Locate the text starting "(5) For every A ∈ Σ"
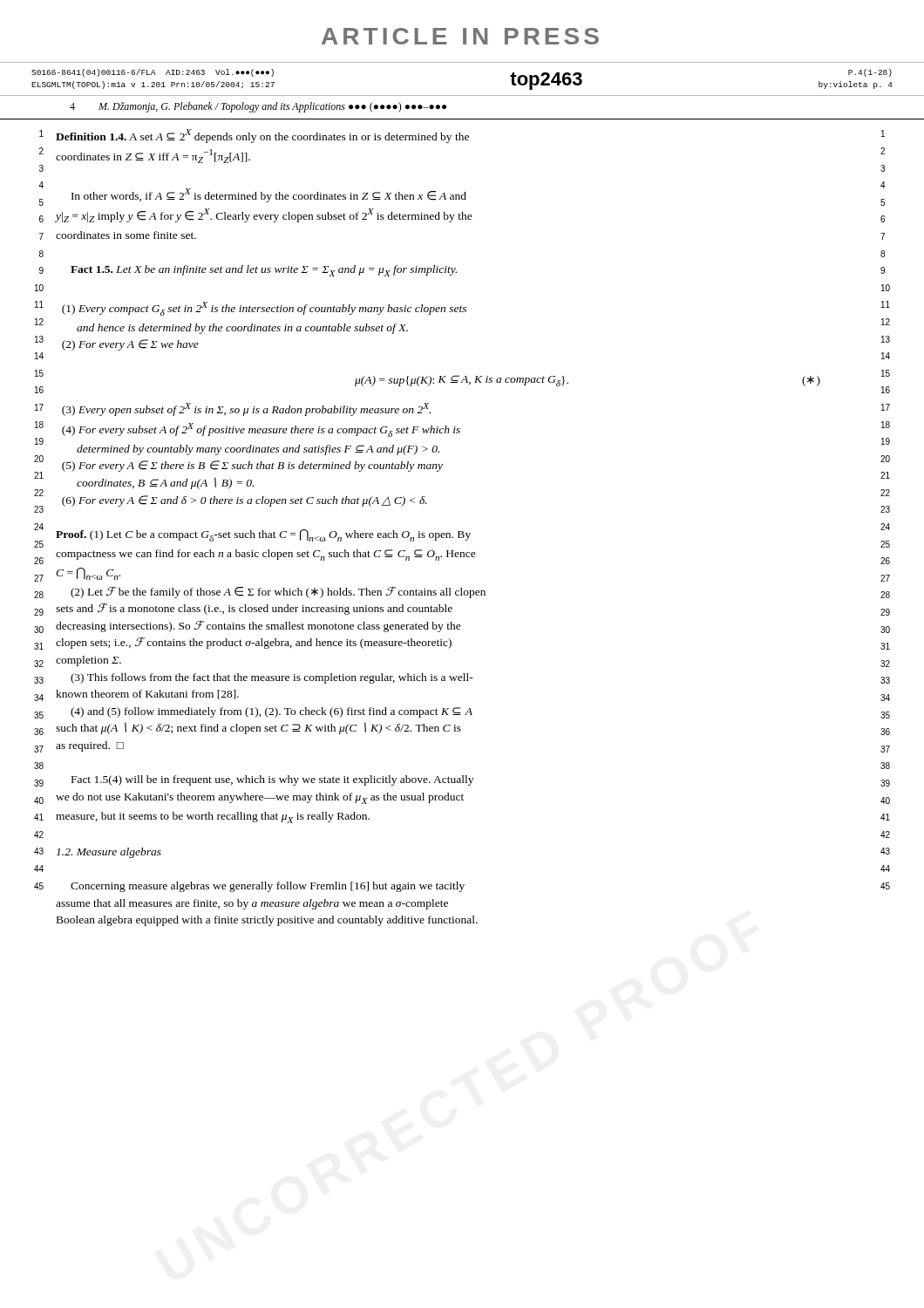The height and width of the screenshot is (1308, 924). point(249,466)
